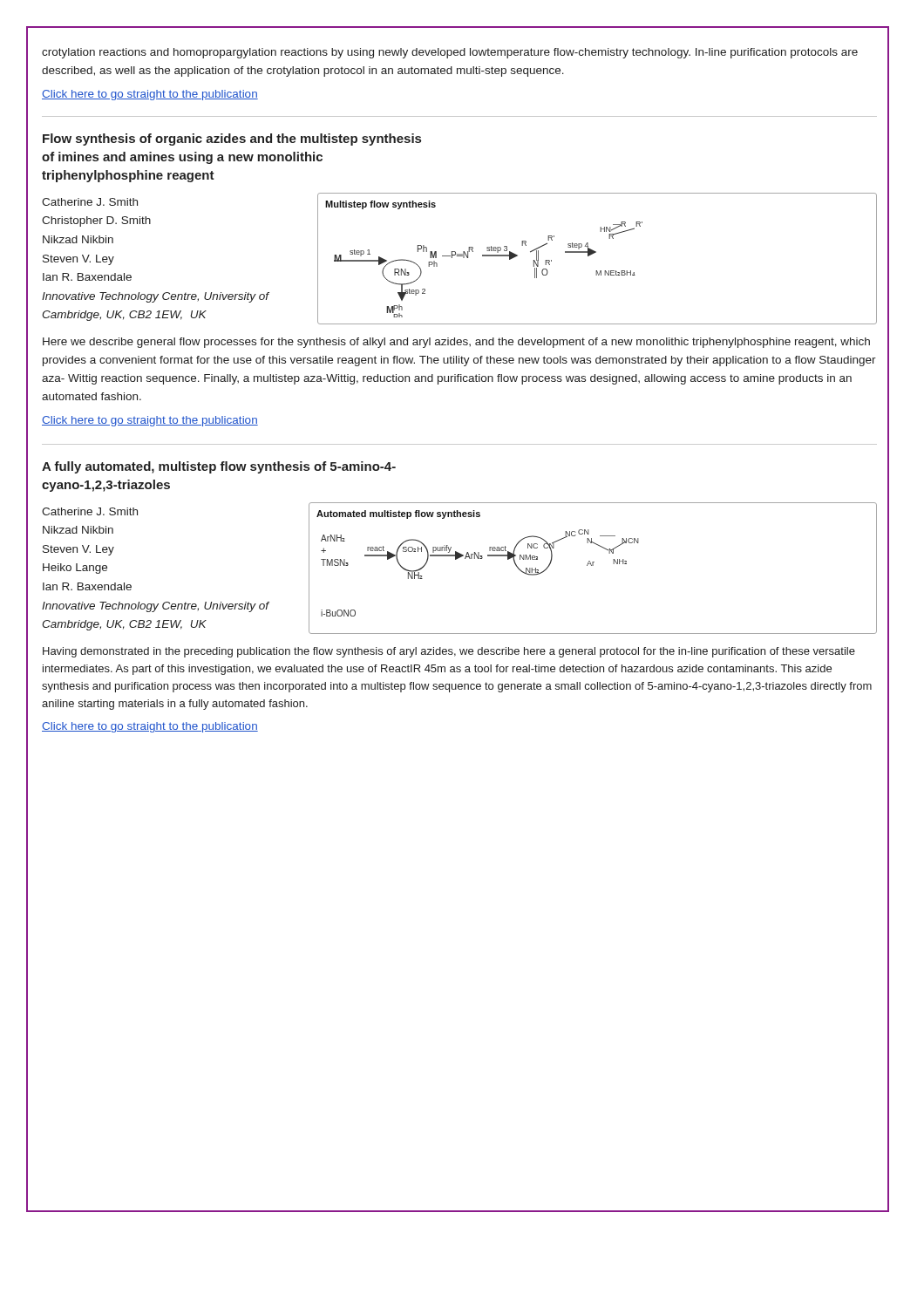Select the text starting "crotylation reactions and"

450,61
